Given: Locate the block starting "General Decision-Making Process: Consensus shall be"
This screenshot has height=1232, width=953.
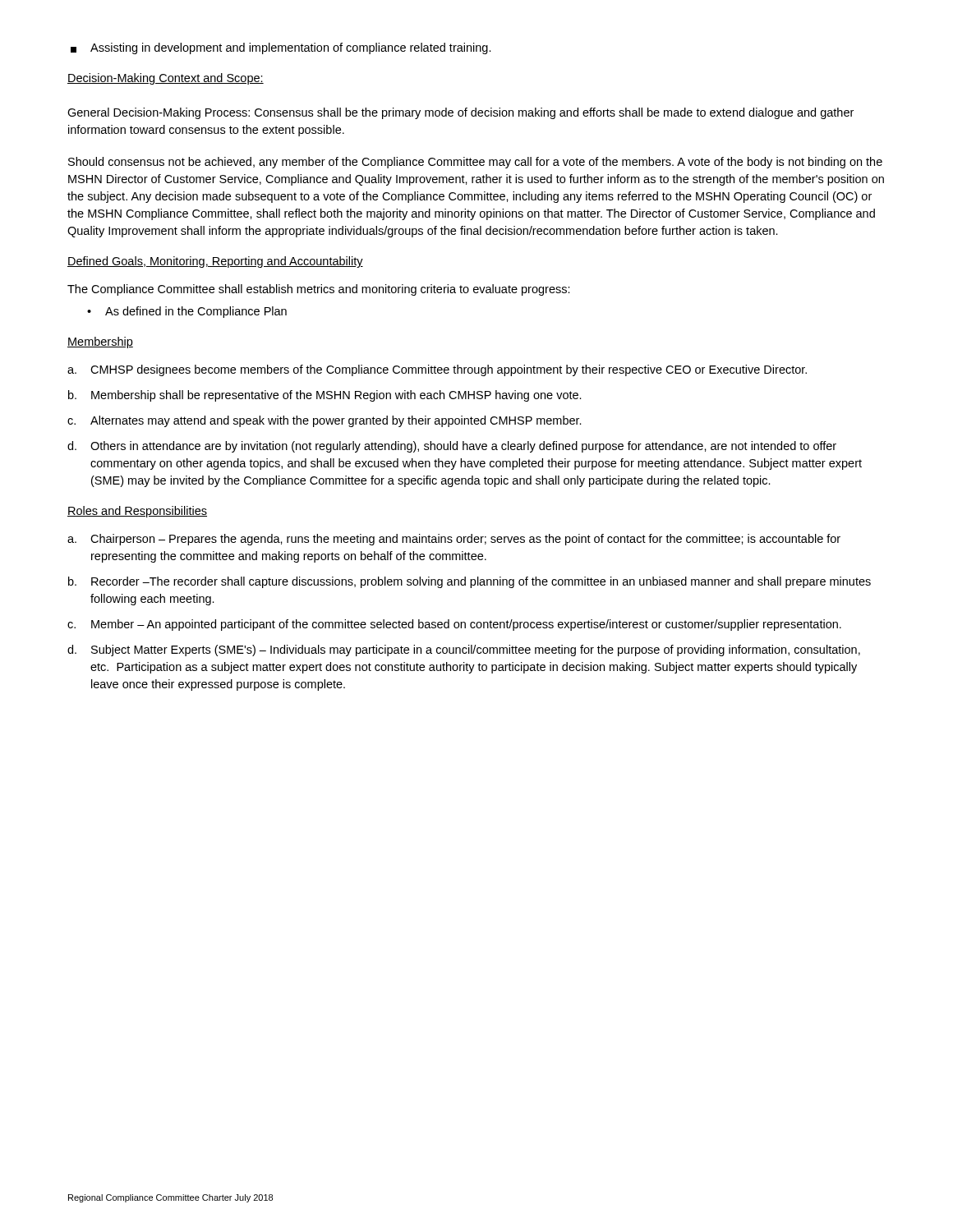Looking at the screenshot, I should pos(461,121).
